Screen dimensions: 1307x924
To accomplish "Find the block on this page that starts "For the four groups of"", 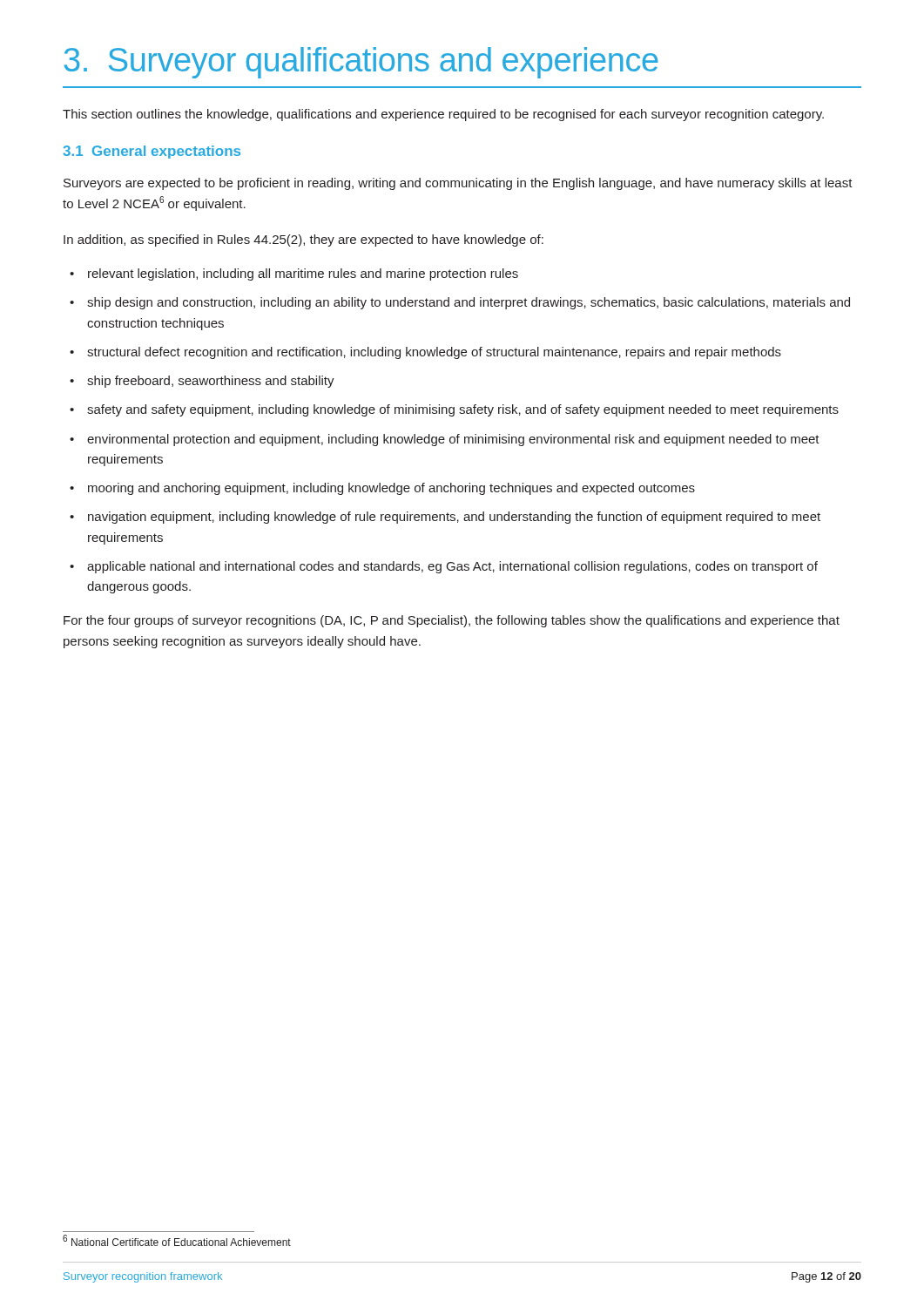I will [451, 630].
